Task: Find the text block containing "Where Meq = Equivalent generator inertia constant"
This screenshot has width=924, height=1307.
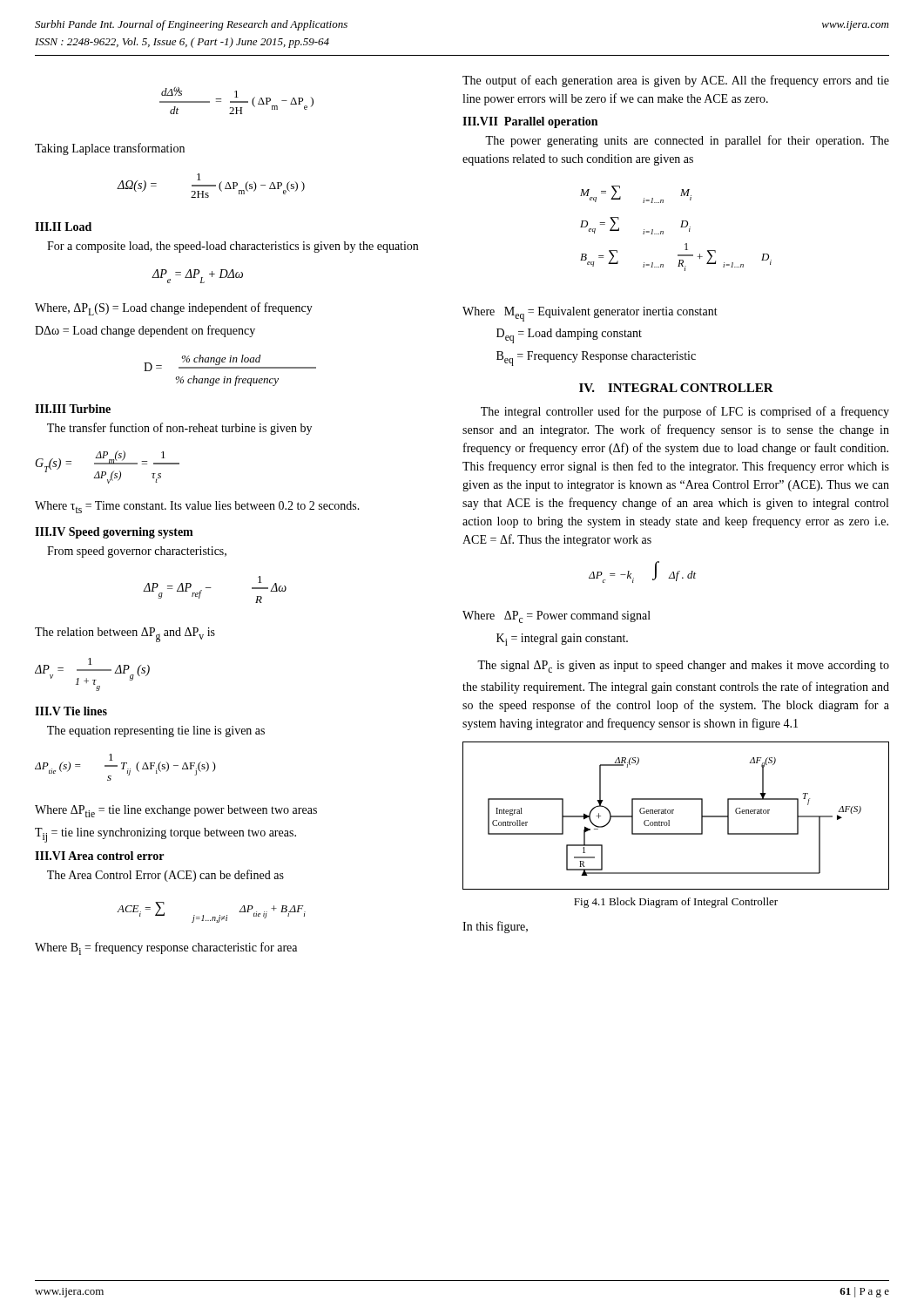Action: pos(590,335)
